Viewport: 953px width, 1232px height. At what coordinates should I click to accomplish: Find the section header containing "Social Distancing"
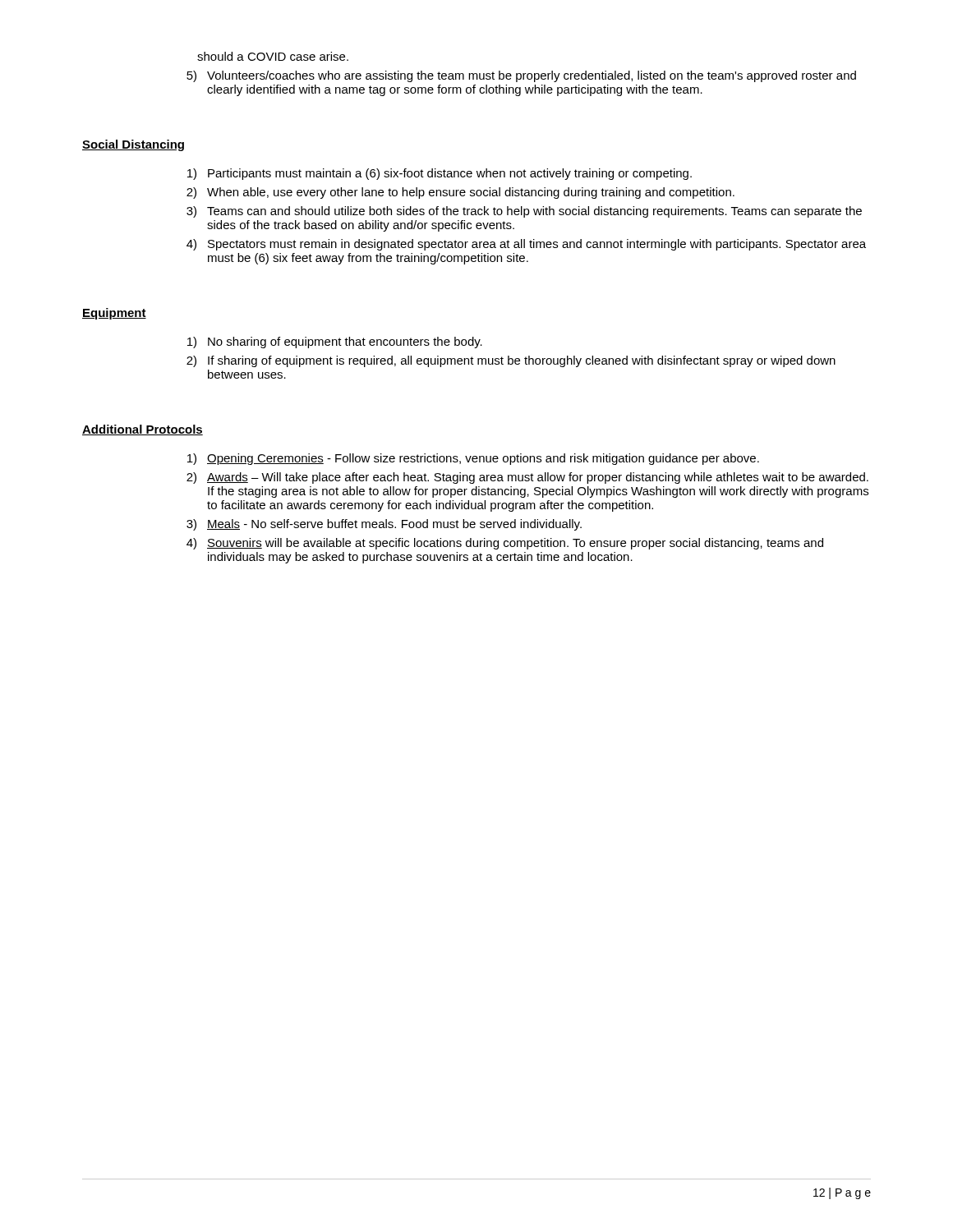(134, 144)
